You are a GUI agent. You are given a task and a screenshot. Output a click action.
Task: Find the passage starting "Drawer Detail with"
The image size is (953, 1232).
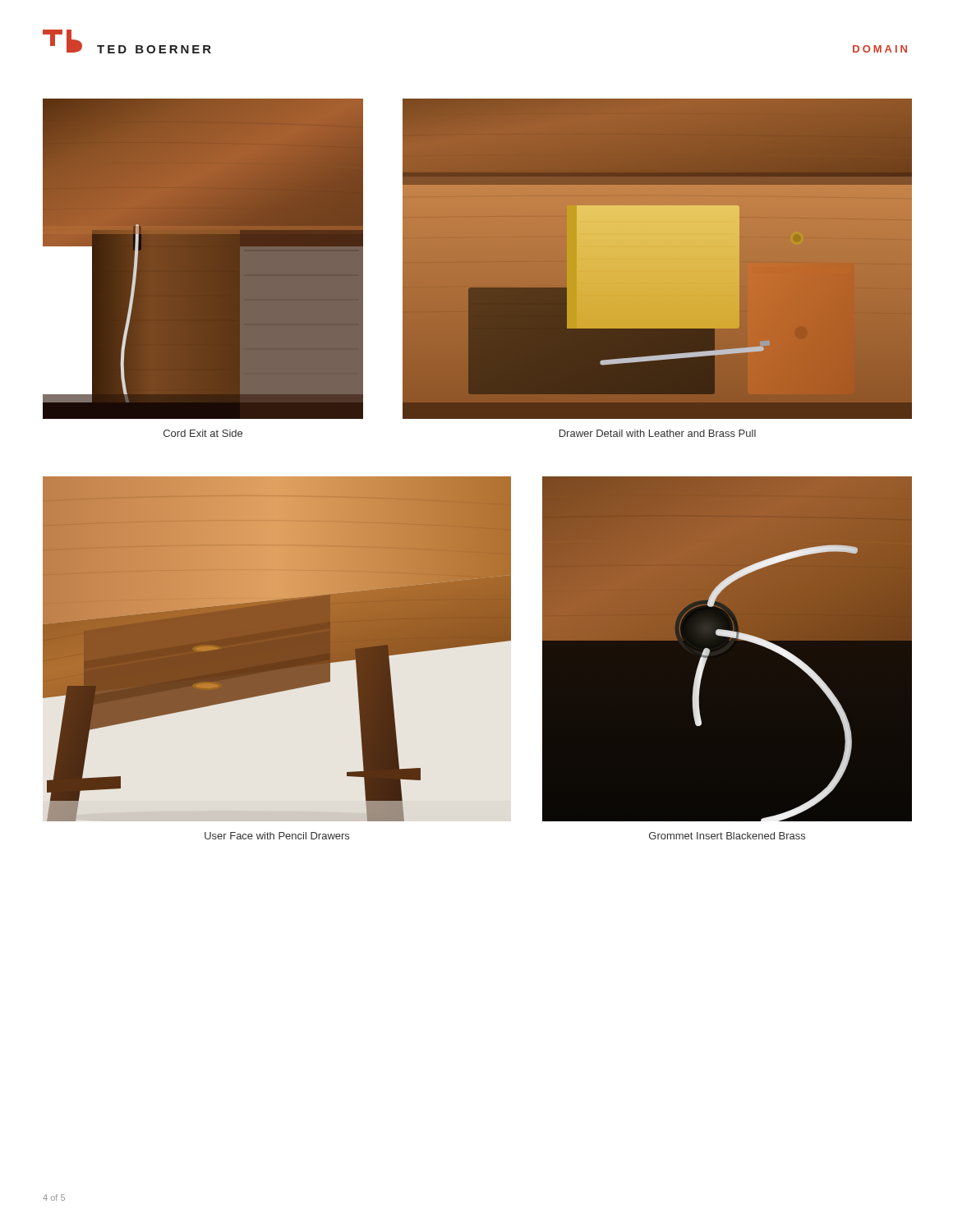[657, 433]
